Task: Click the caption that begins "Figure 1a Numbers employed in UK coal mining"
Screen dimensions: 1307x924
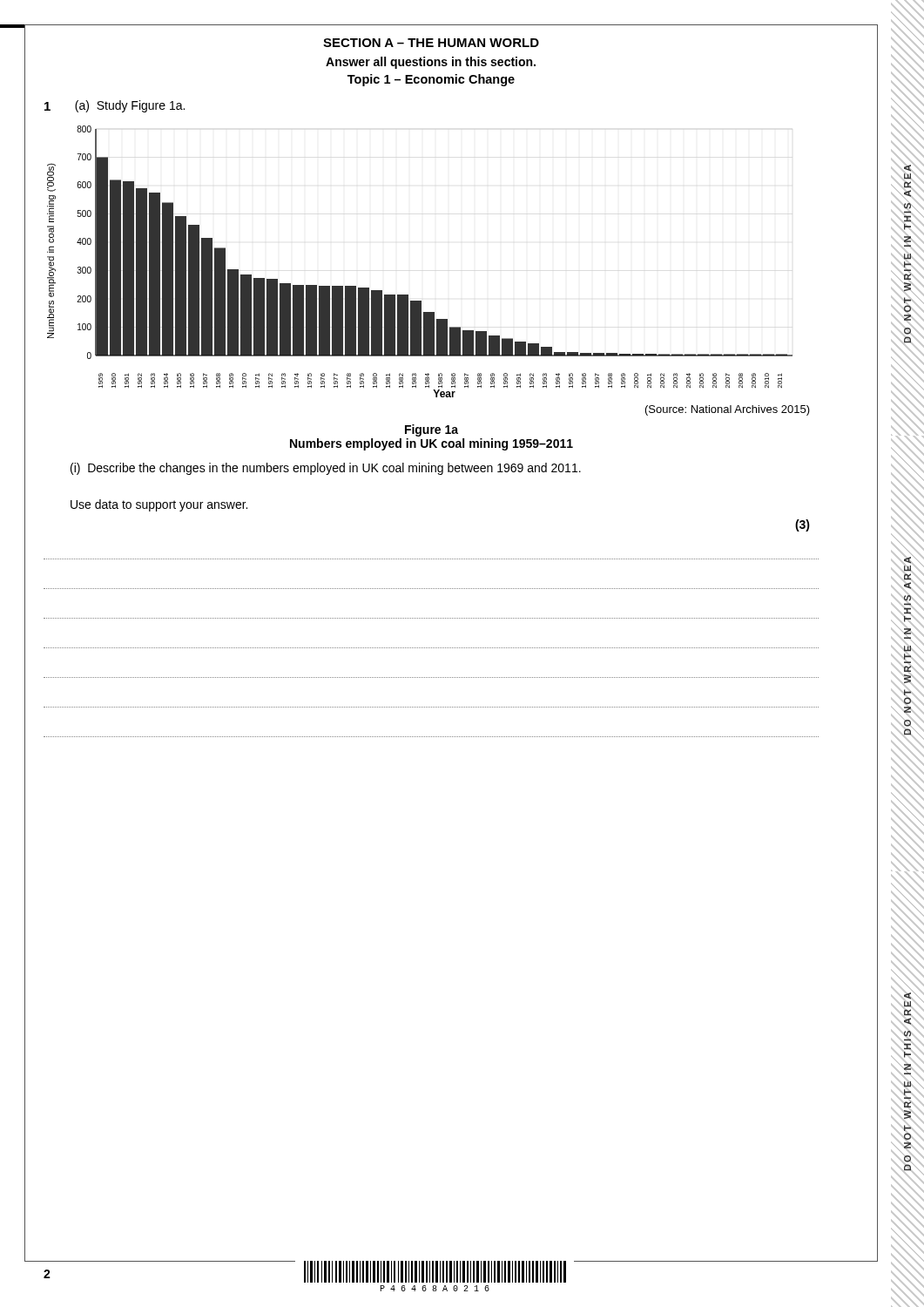Action: (431, 437)
